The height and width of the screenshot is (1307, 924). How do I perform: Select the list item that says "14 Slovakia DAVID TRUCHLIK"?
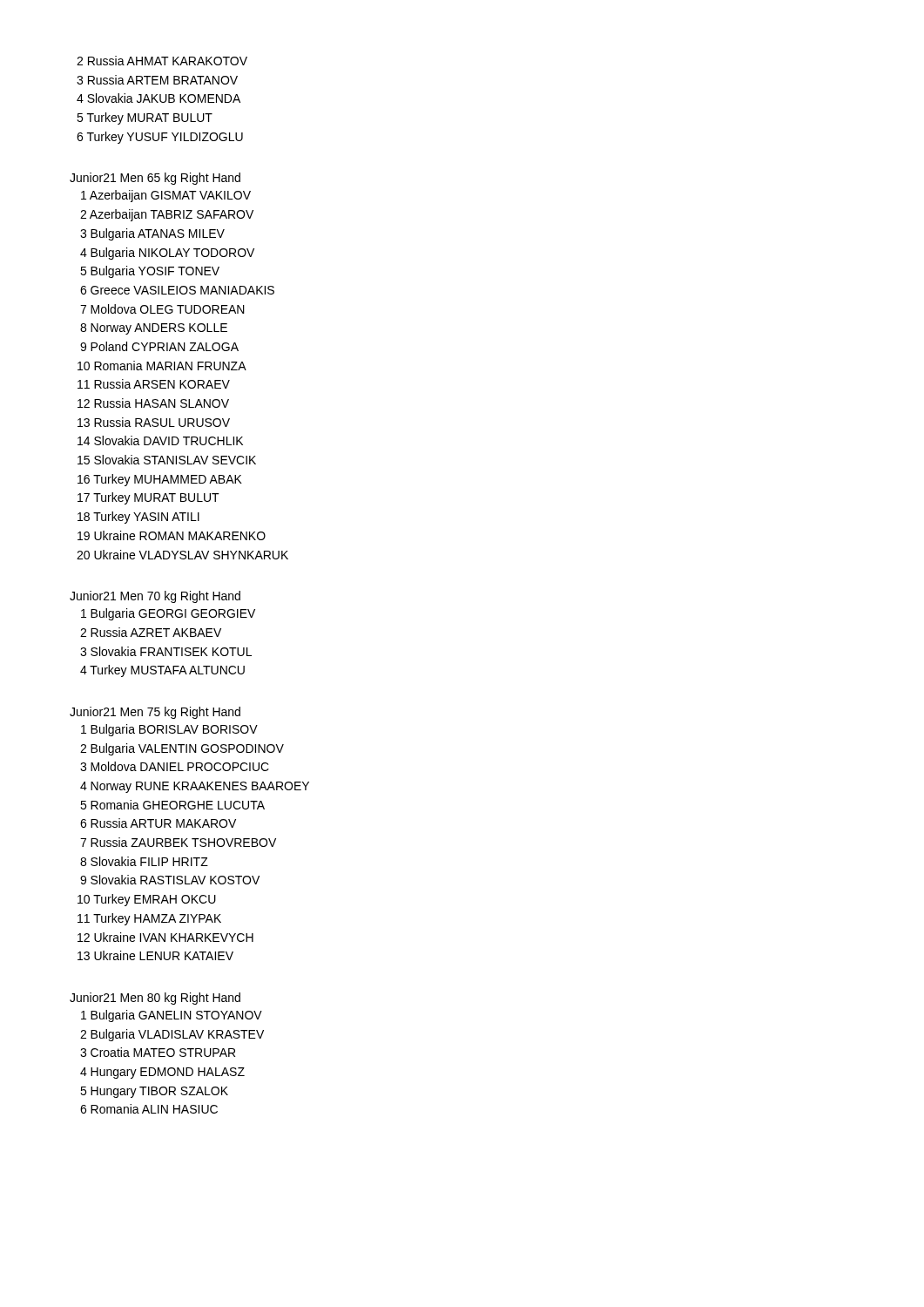[160, 441]
